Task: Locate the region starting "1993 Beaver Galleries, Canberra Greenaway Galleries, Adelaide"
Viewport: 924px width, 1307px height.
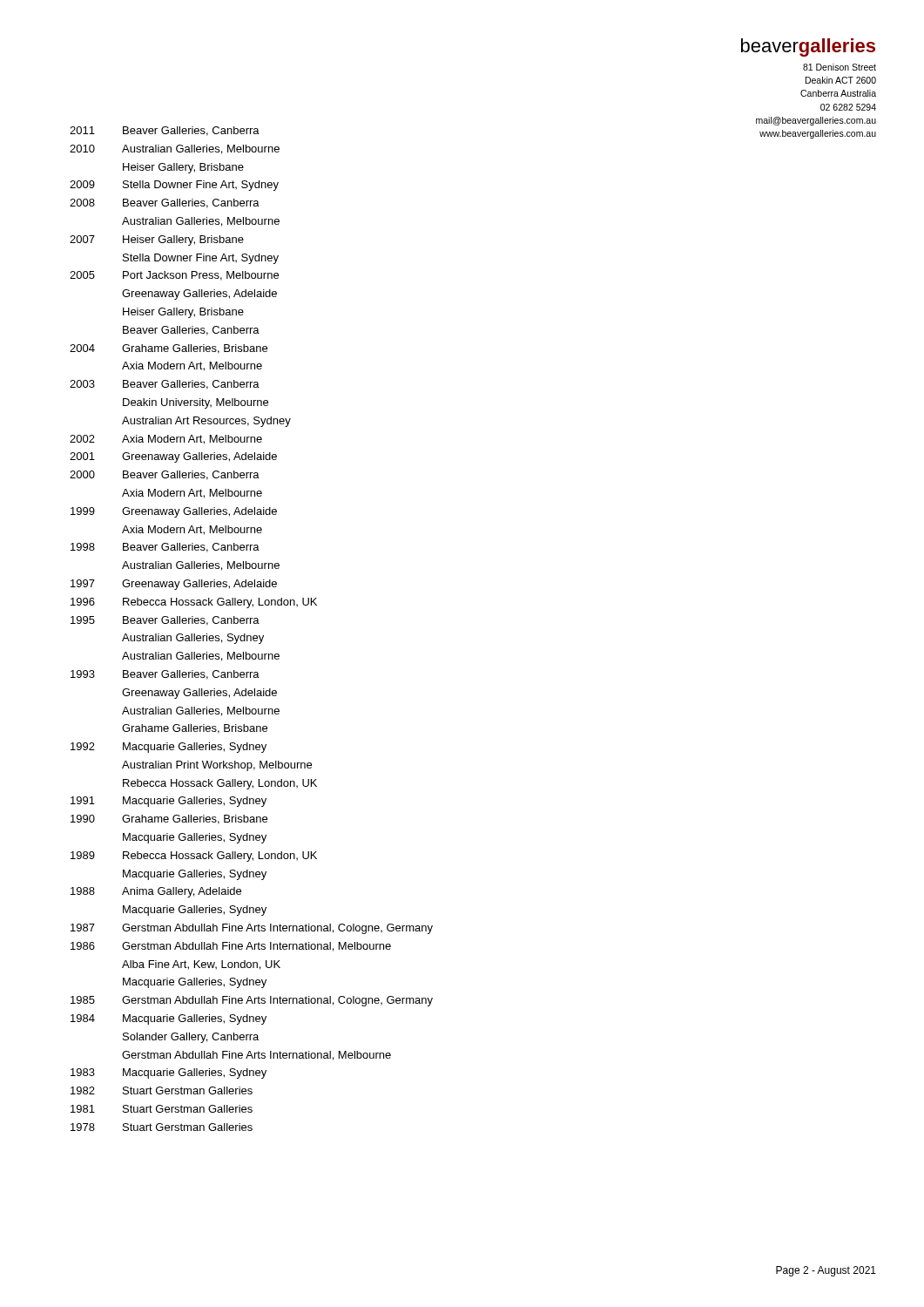Action: tap(165, 675)
